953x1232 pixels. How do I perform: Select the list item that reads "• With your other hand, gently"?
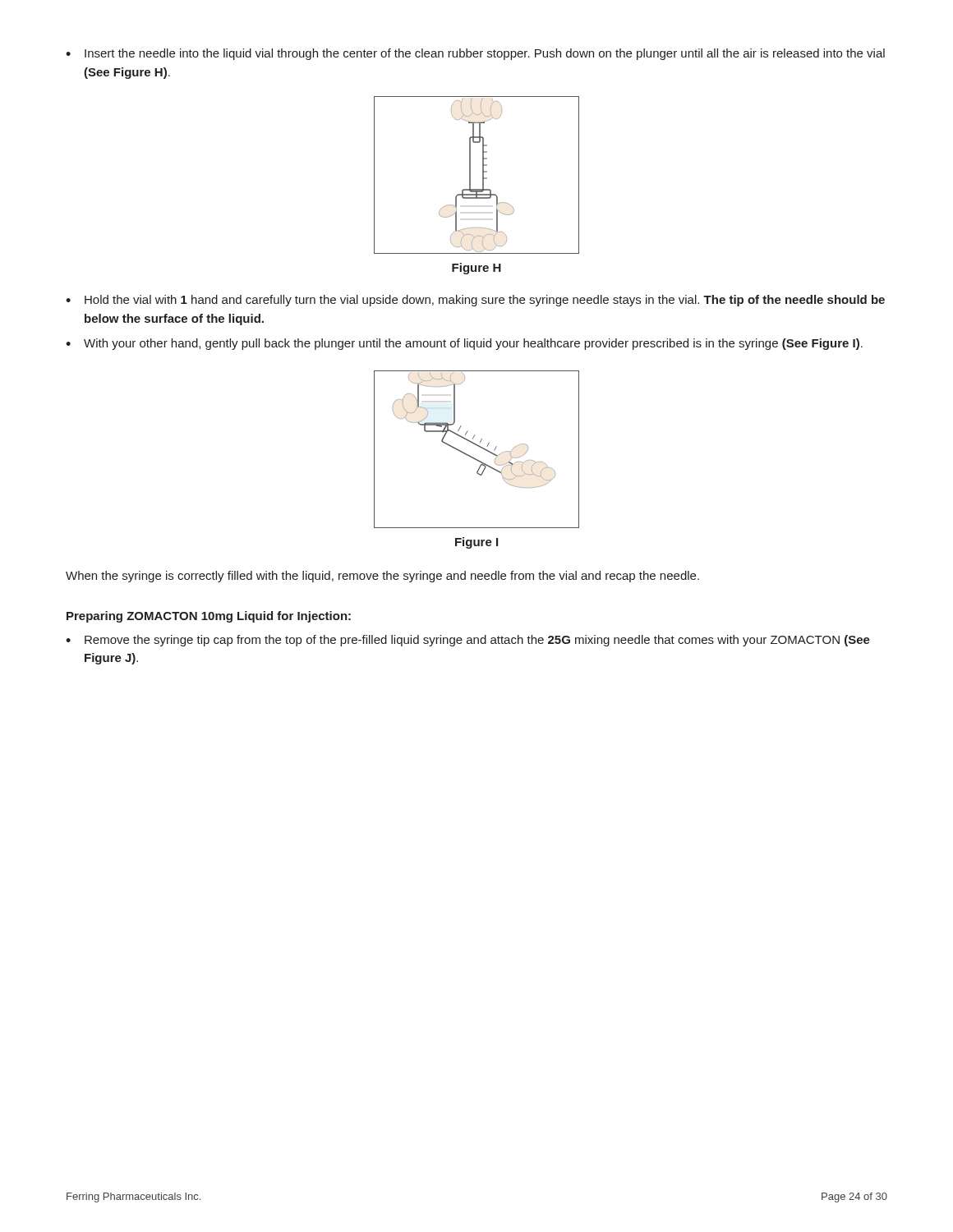tap(476, 345)
